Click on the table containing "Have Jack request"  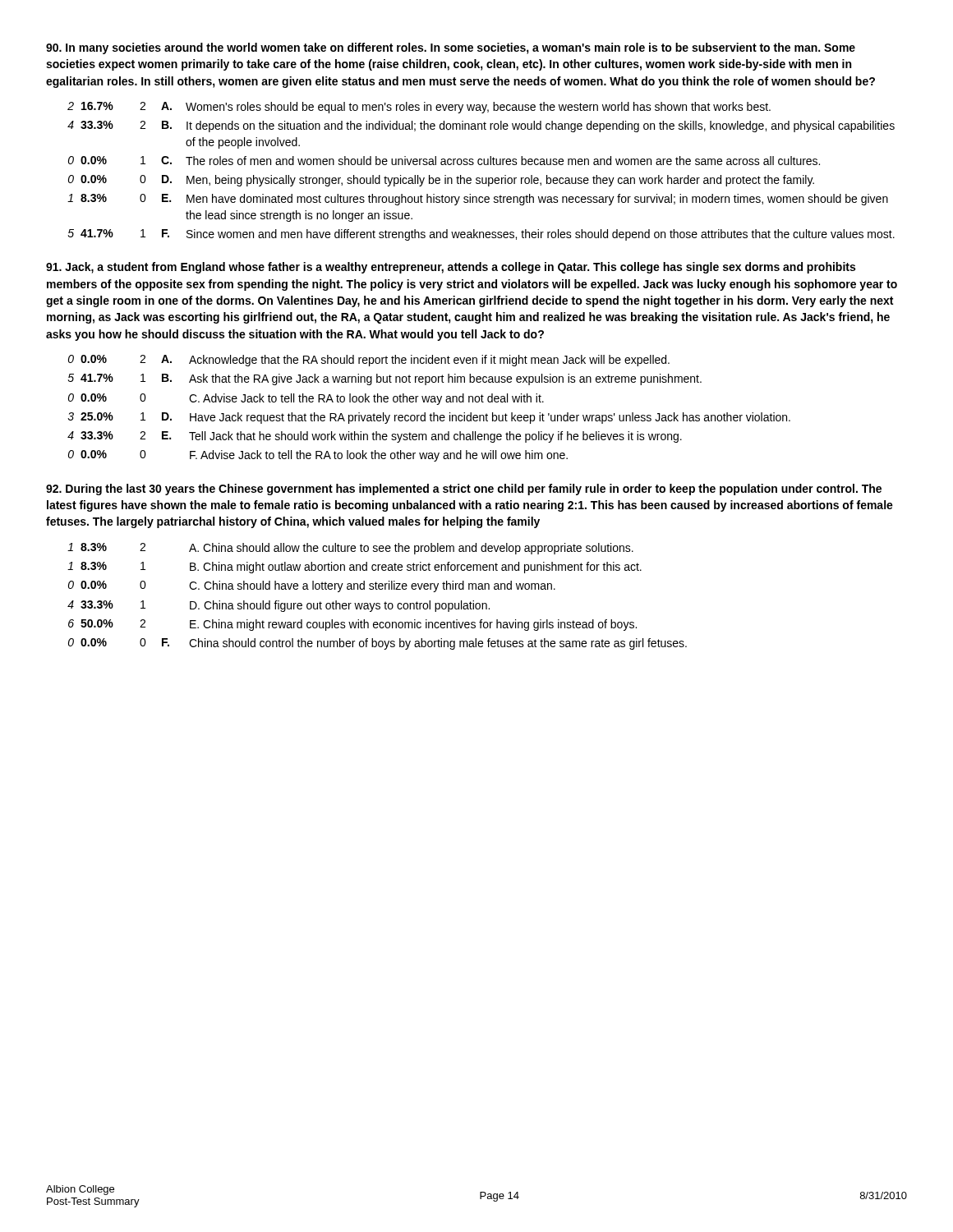coord(476,408)
